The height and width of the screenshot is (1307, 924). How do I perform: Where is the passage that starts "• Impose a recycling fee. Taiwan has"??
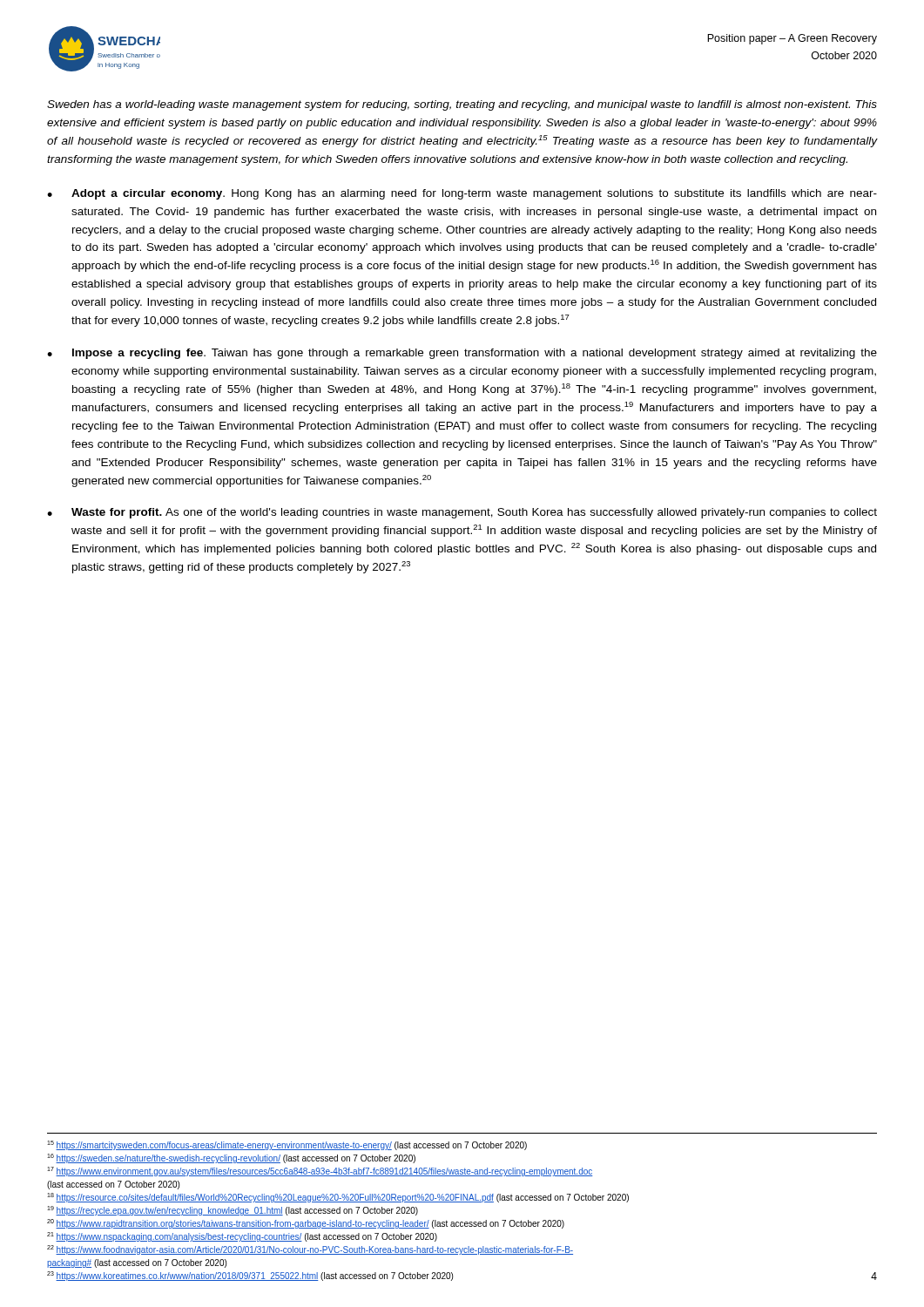[462, 417]
